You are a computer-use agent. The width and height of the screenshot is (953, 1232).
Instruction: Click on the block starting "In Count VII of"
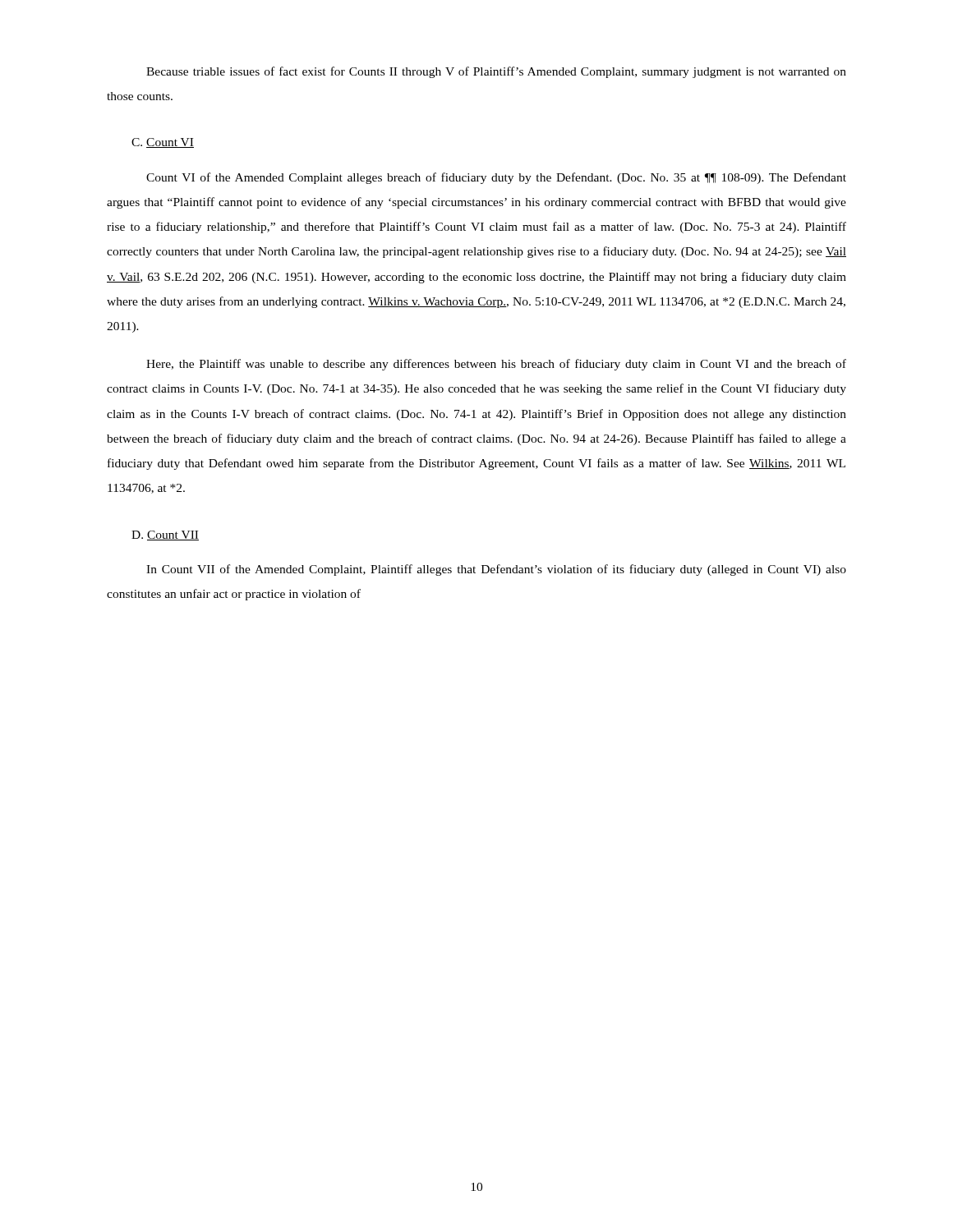[476, 581]
